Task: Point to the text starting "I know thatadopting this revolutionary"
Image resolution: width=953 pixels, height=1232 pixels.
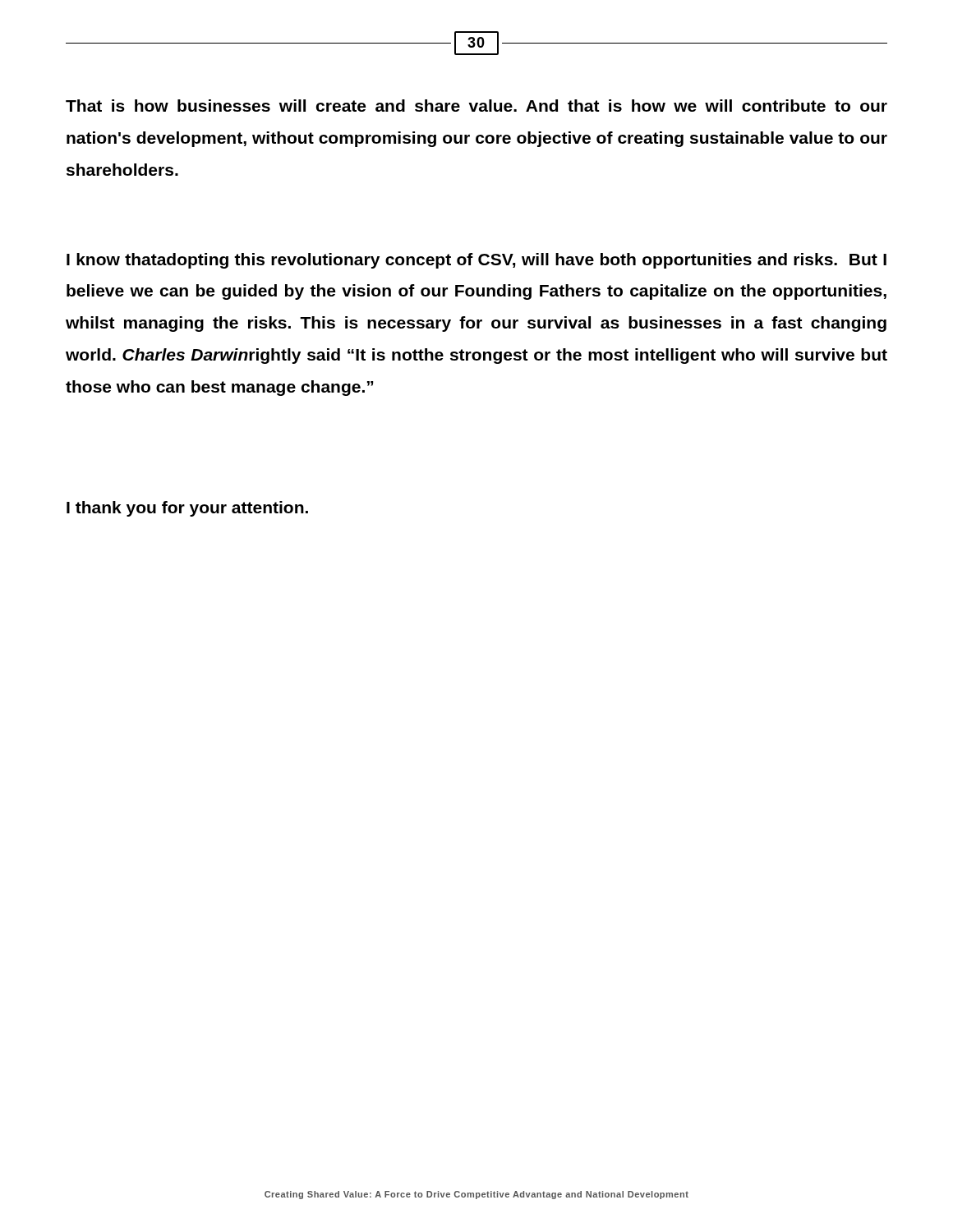Action: pos(476,323)
